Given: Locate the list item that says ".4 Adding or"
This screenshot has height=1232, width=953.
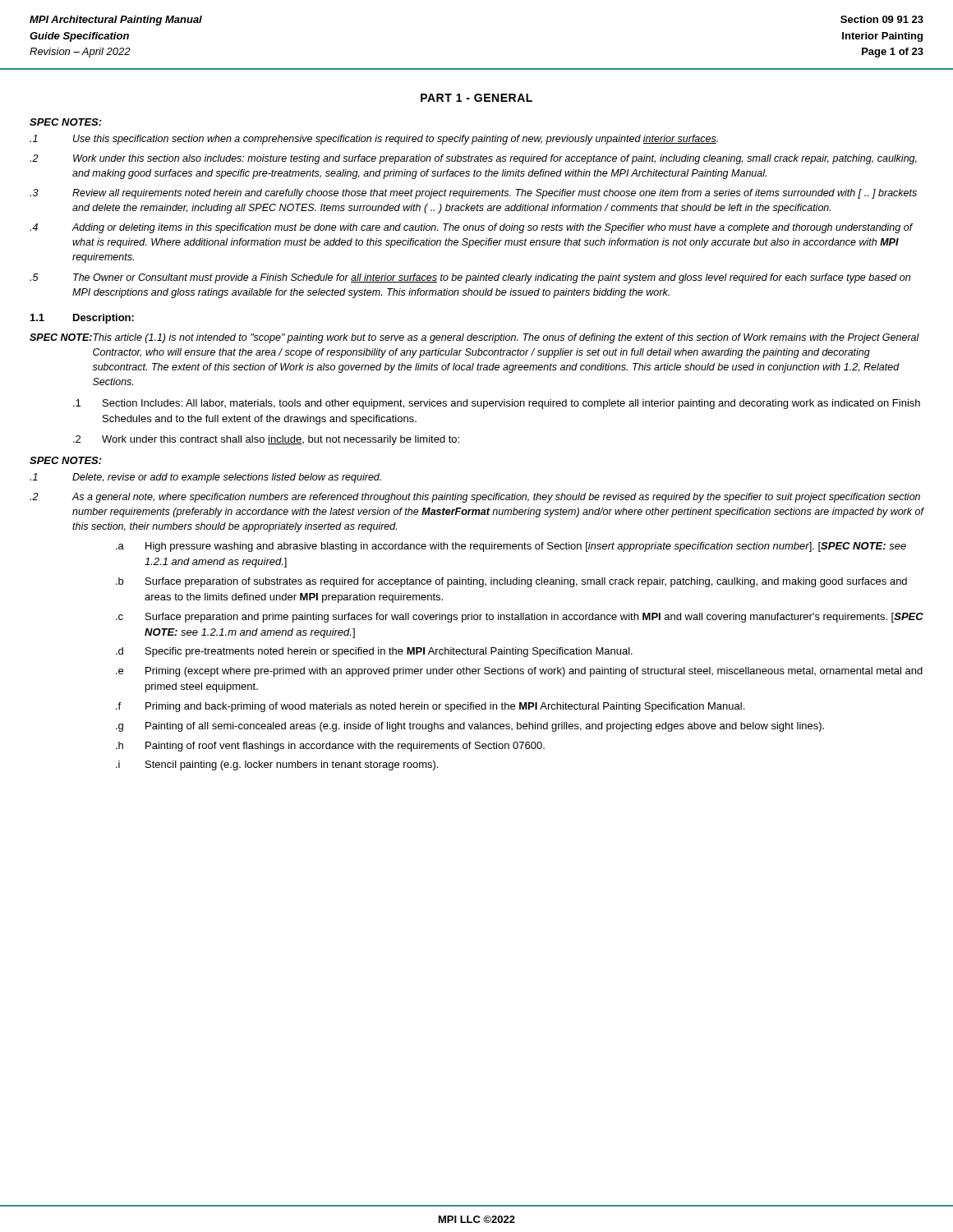Looking at the screenshot, I should [x=476, y=243].
